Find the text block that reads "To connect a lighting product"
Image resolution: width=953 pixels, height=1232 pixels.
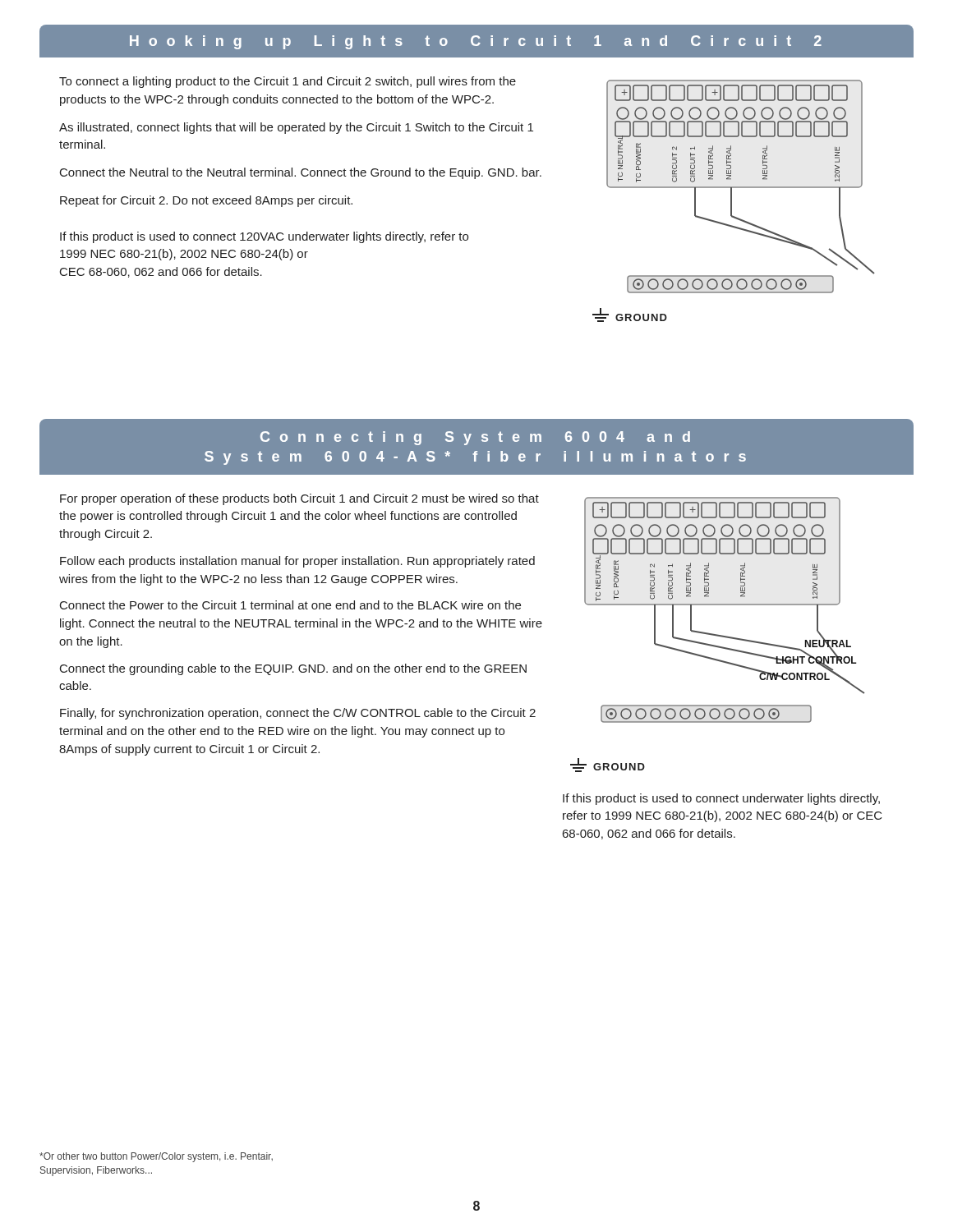coord(311,176)
